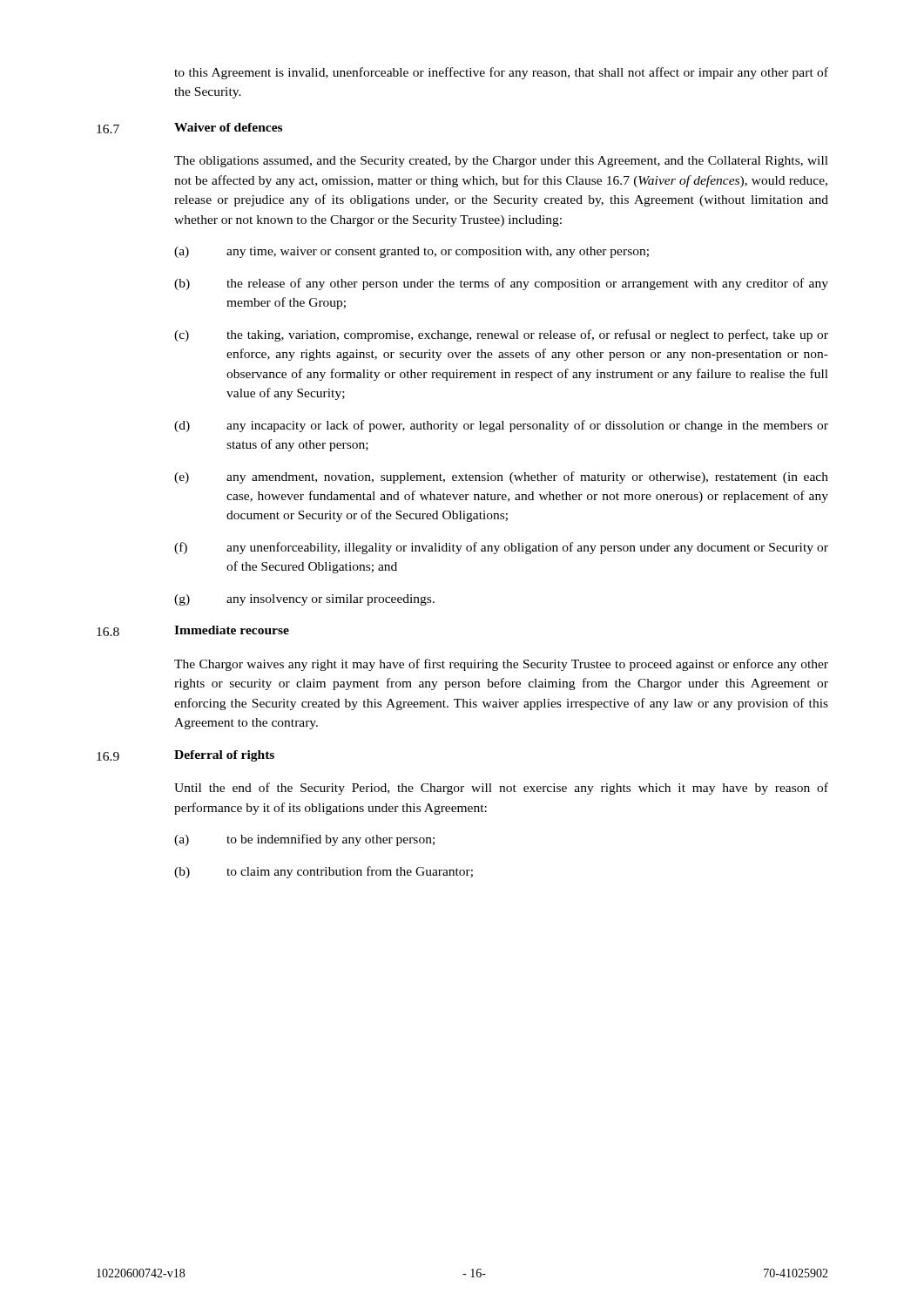Click on the list item containing "(g) any insolvency or similar proceedings."

[304, 600]
